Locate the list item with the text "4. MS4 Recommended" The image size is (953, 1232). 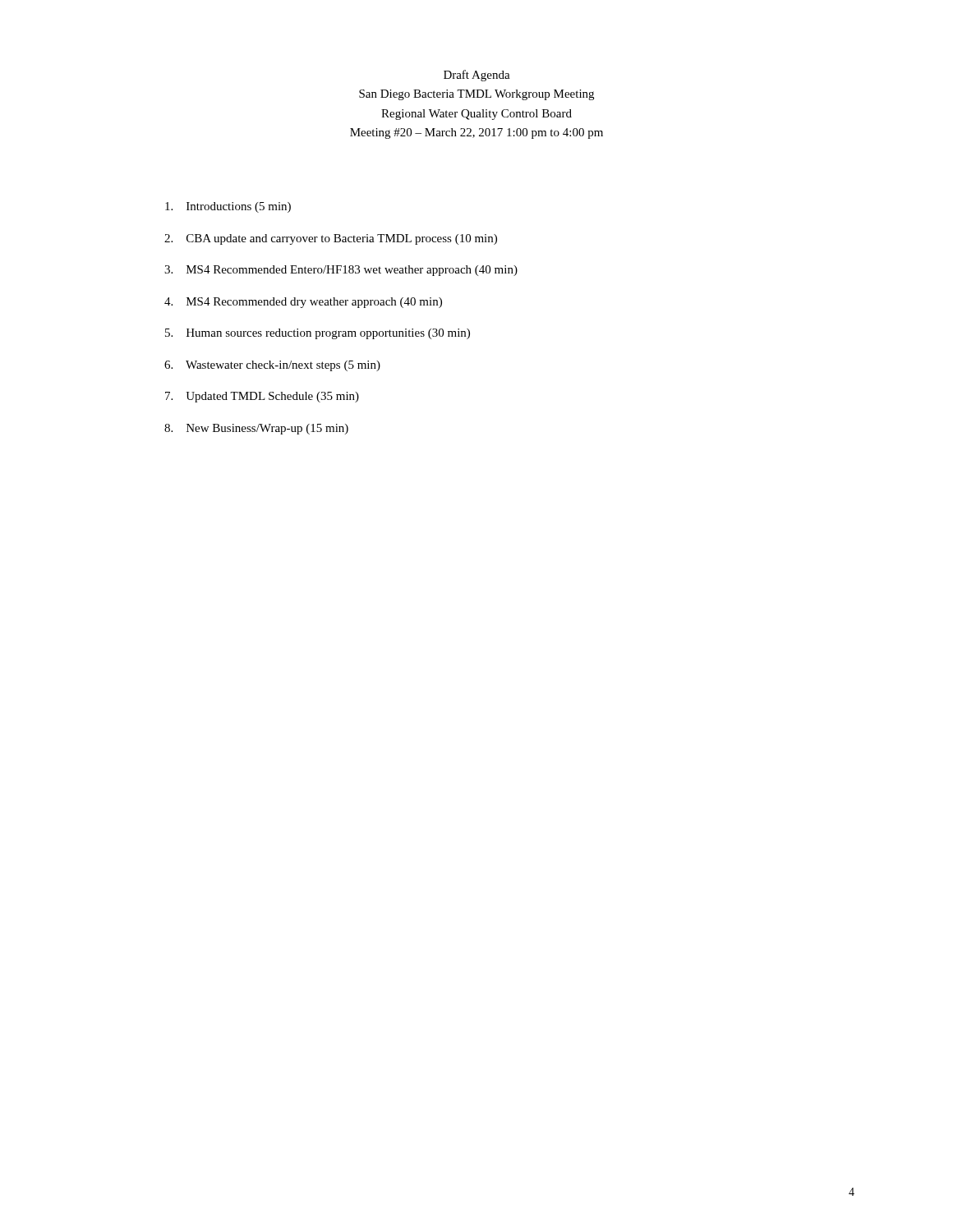pyautogui.click(x=303, y=301)
